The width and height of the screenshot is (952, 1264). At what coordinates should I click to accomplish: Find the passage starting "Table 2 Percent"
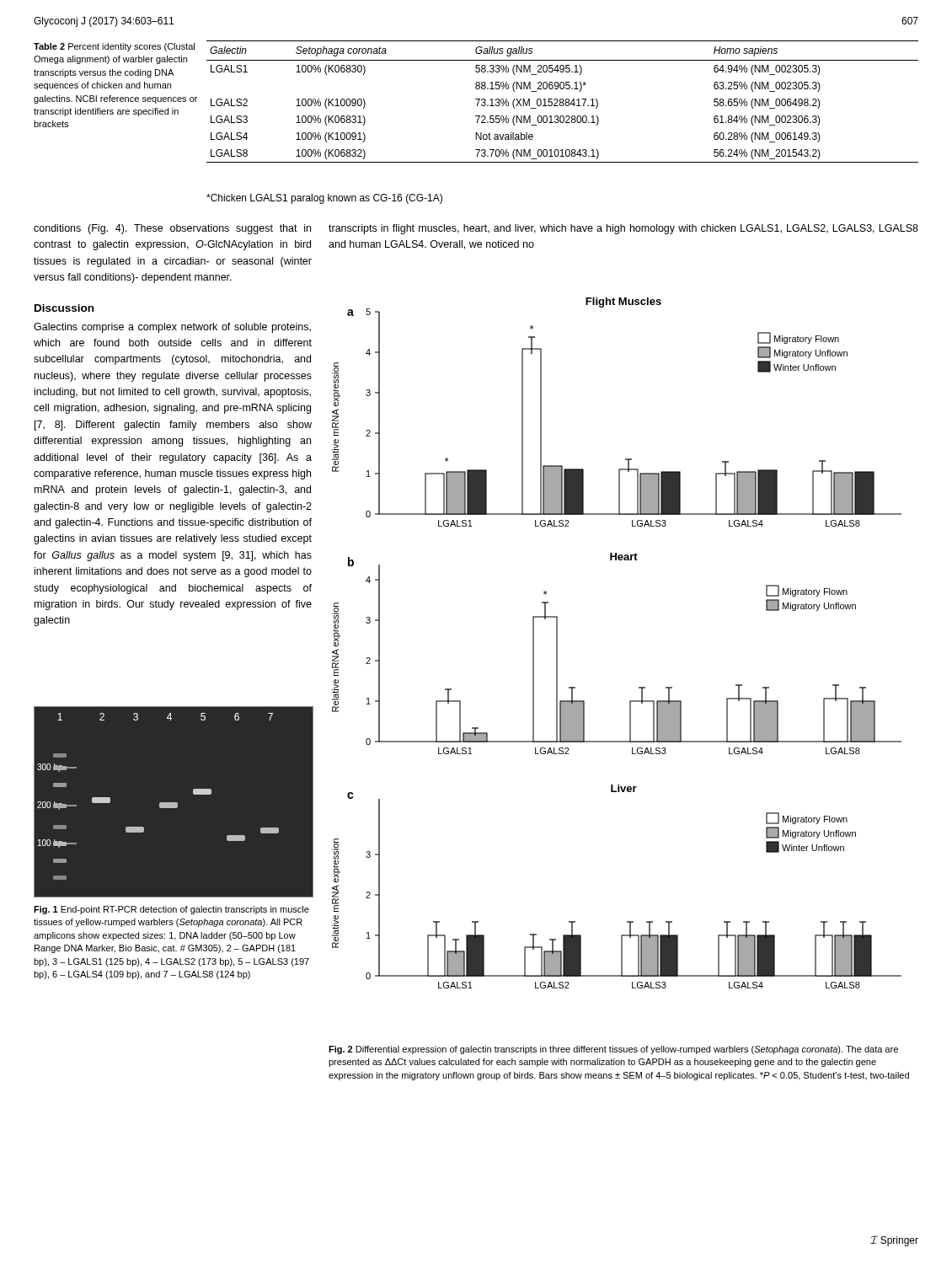[x=116, y=85]
